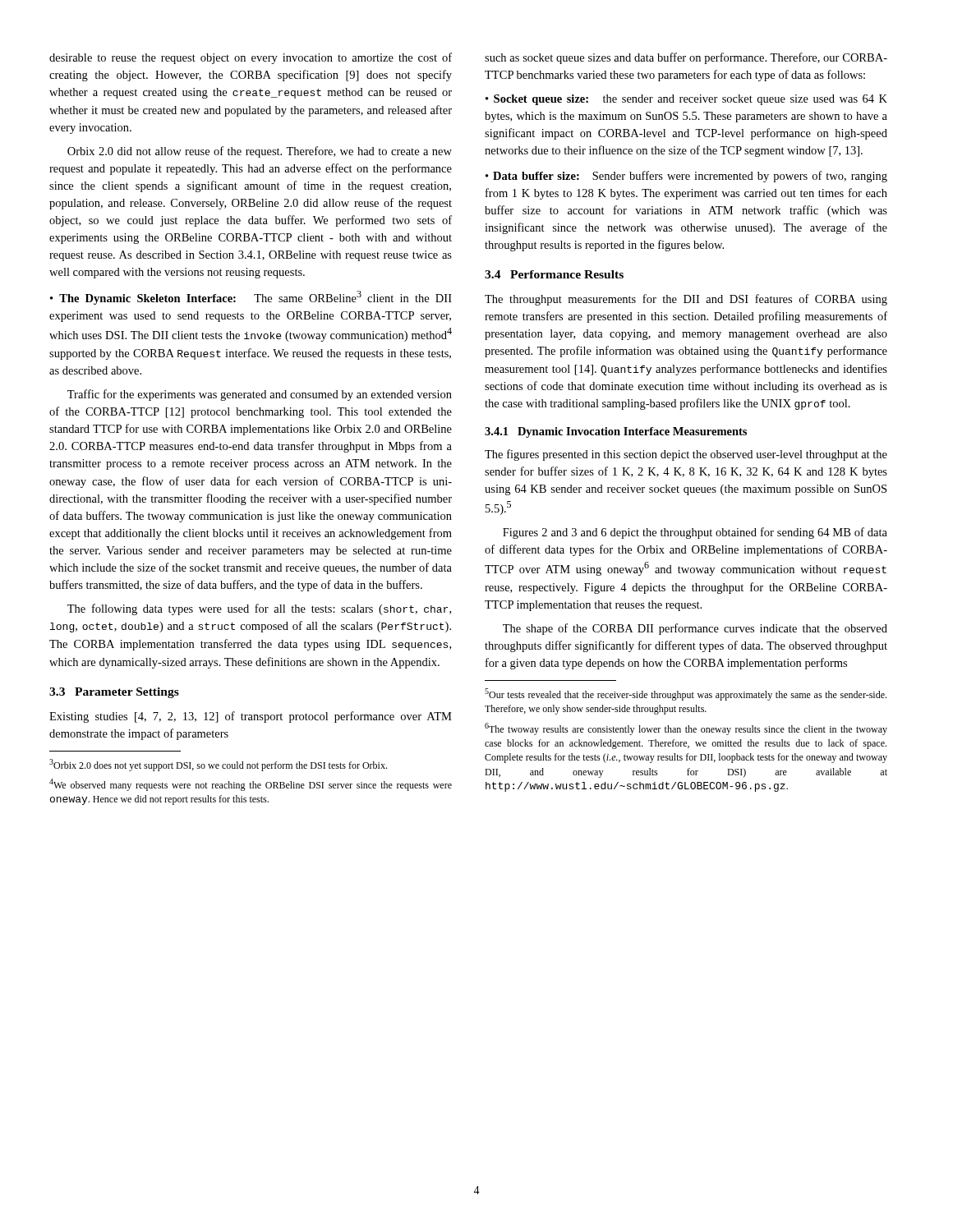Viewport: 953px width, 1232px height.
Task: Locate the text block with the text "desirable to reuse the request object on every"
Action: (251, 165)
